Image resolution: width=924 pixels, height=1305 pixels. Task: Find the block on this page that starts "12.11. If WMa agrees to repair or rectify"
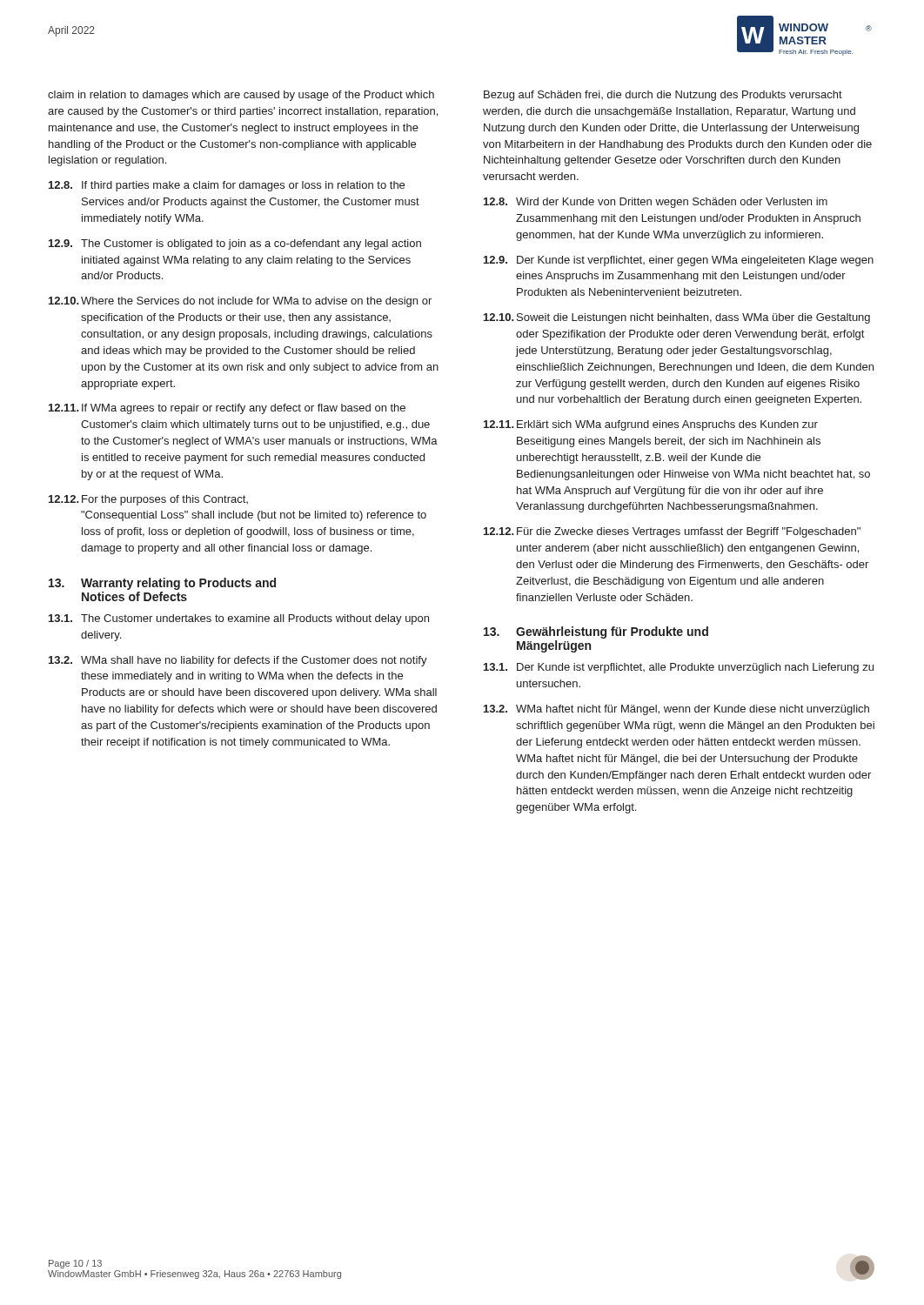point(244,441)
